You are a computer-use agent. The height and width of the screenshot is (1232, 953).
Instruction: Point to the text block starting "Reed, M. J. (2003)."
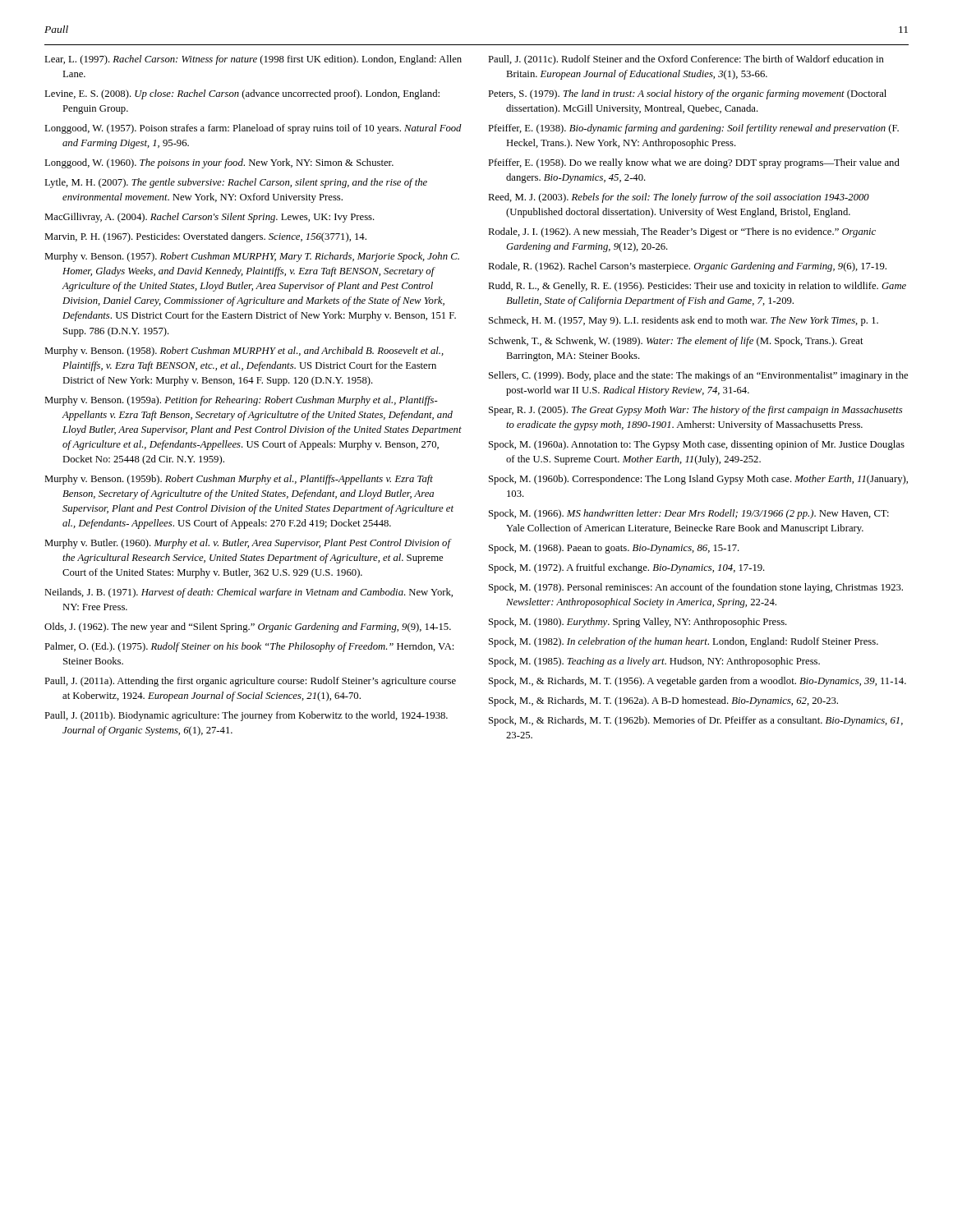click(x=678, y=205)
